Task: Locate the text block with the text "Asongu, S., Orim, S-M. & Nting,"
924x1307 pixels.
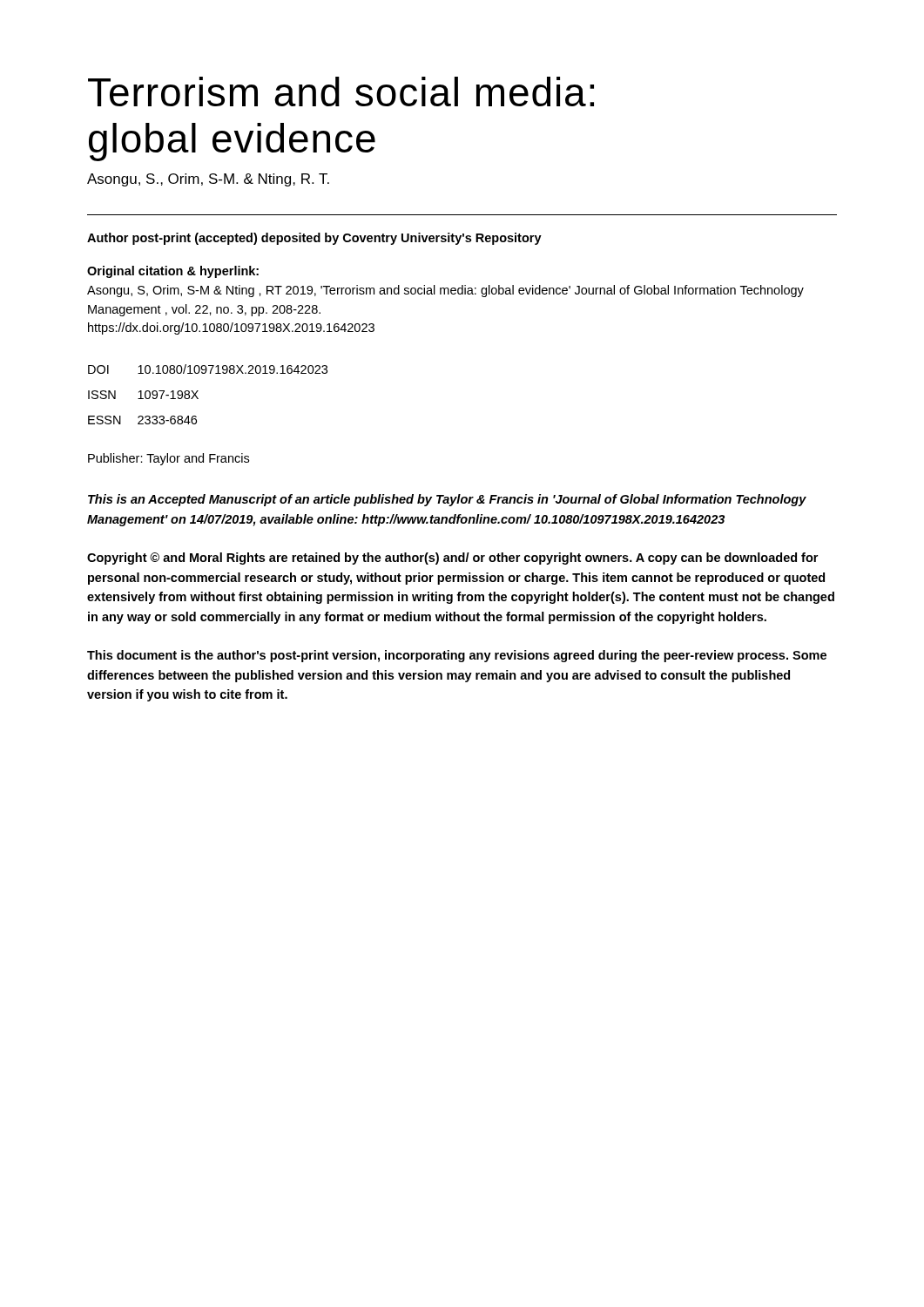Action: click(x=209, y=179)
